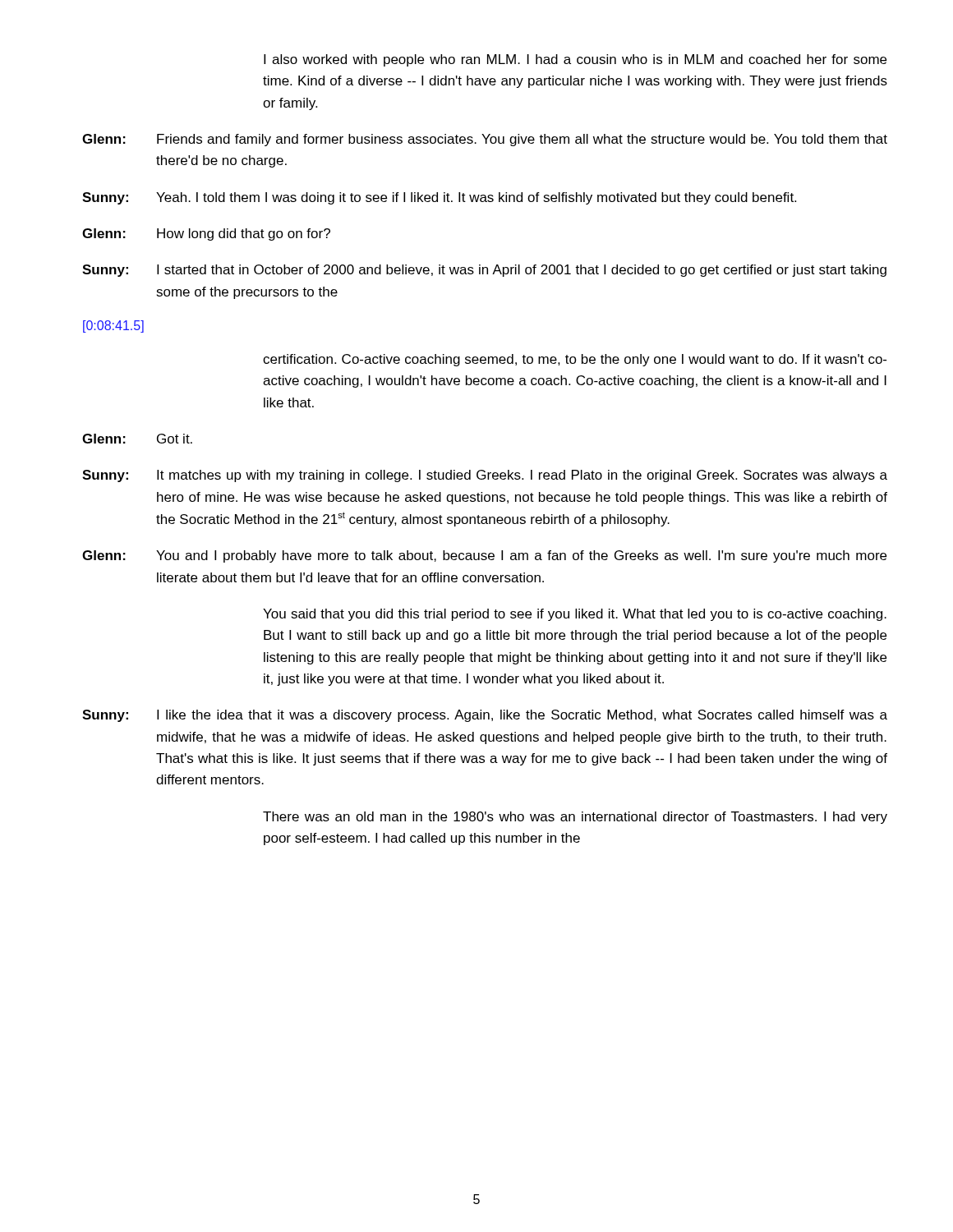This screenshot has width=953, height=1232.
Task: Where is the passage that starts "Sunny: I like the"?
Action: (485, 748)
